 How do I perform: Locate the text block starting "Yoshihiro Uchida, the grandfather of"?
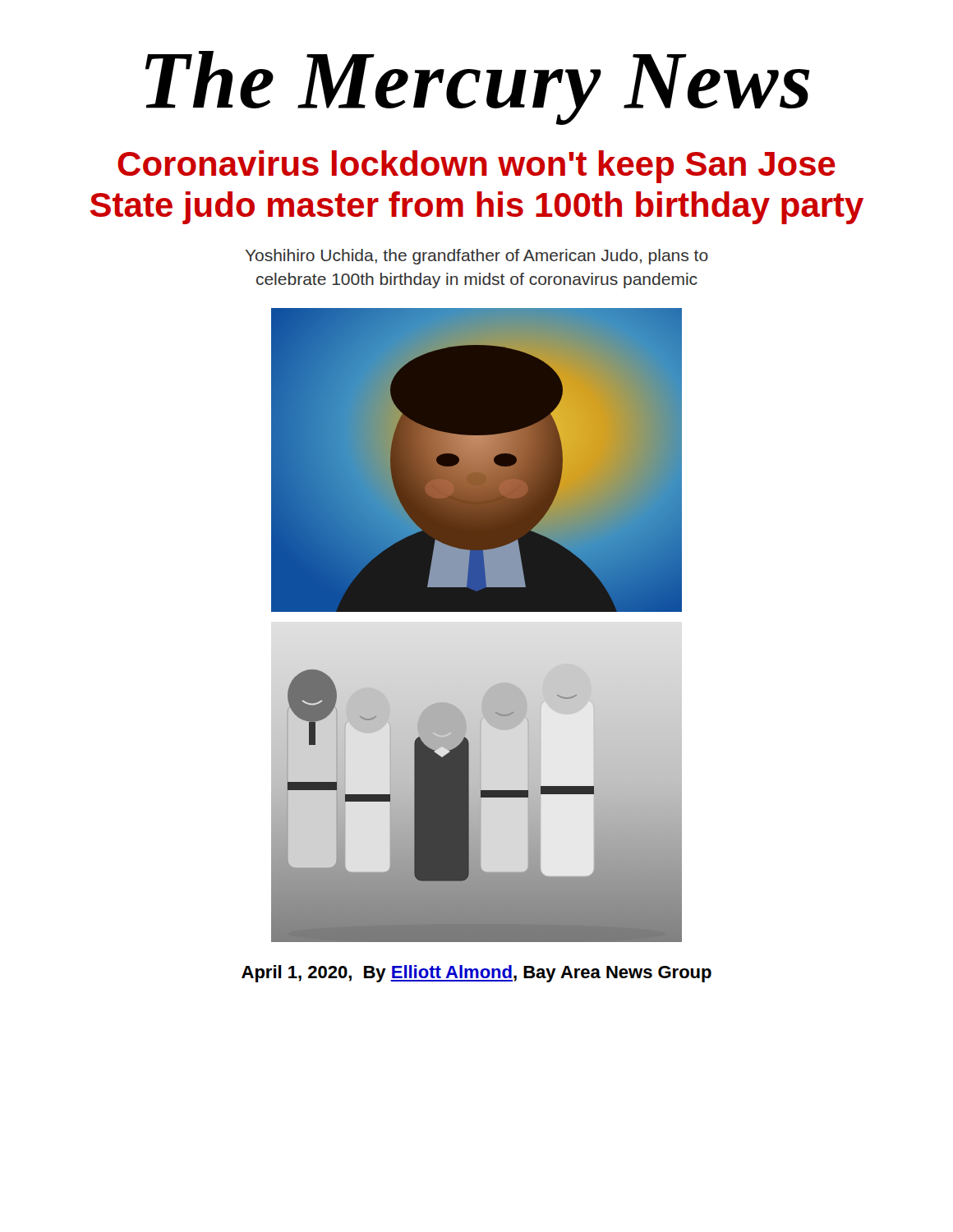point(476,267)
